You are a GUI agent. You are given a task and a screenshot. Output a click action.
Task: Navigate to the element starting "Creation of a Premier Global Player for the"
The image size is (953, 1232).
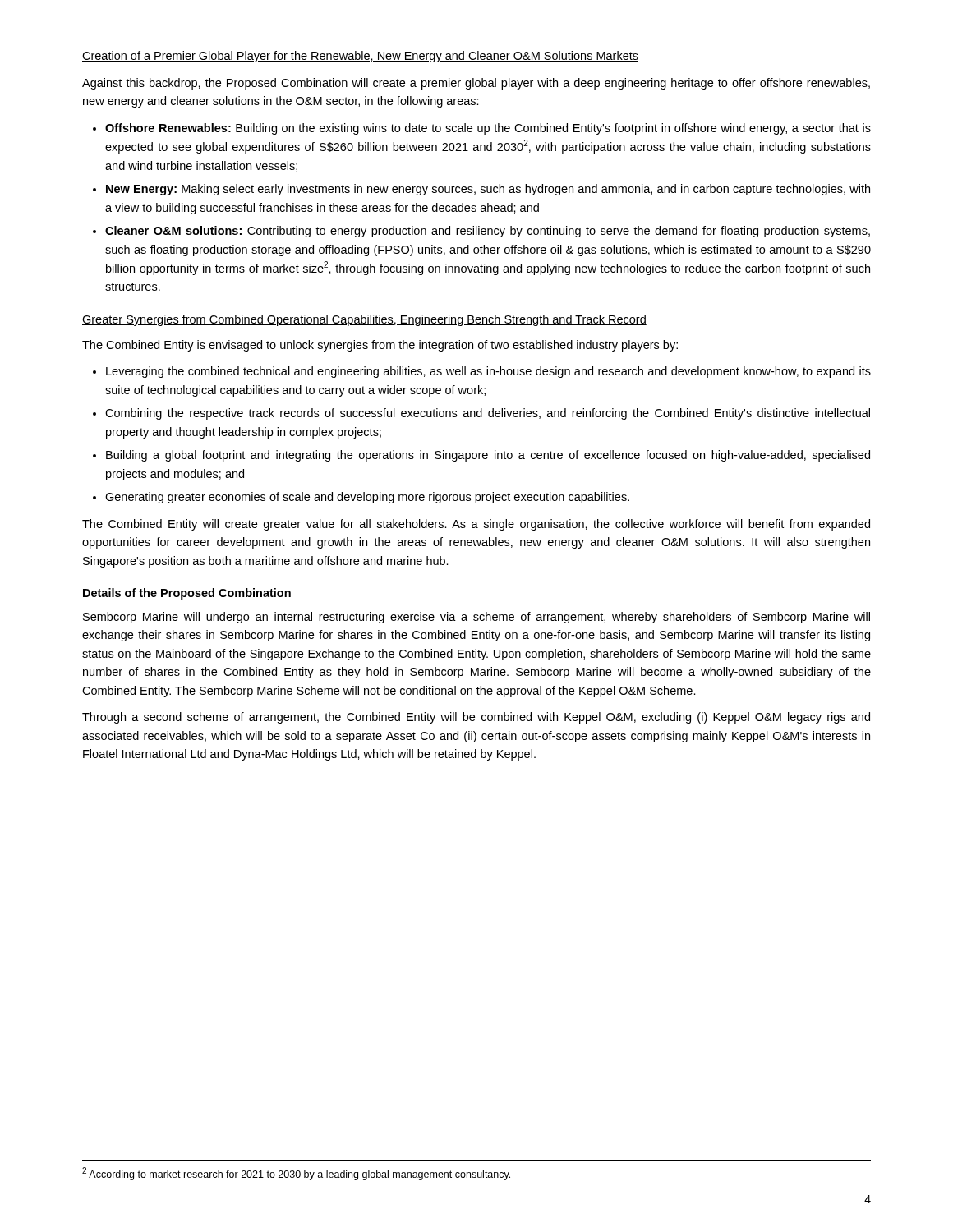pos(360,56)
